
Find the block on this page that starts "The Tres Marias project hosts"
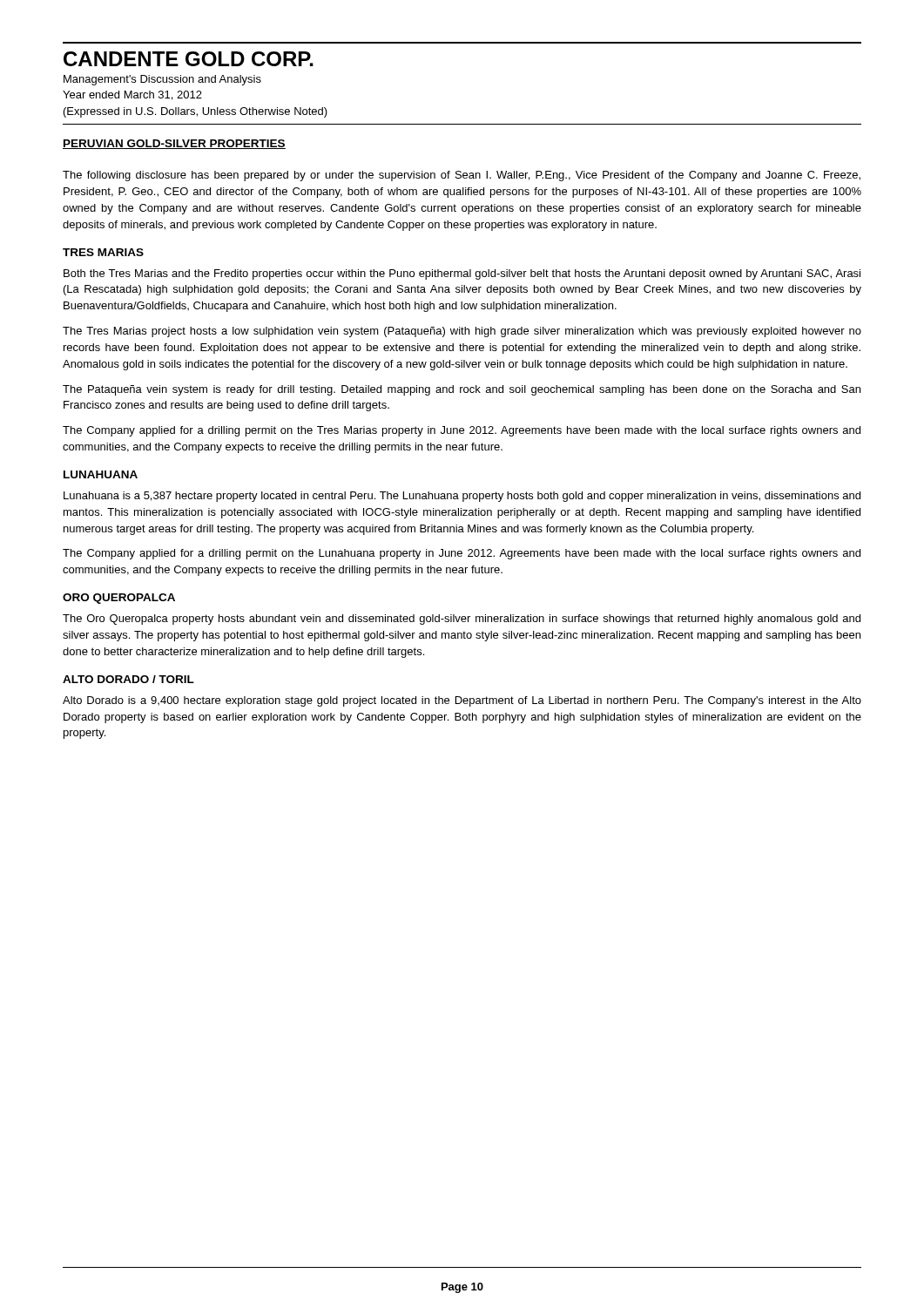coord(462,347)
